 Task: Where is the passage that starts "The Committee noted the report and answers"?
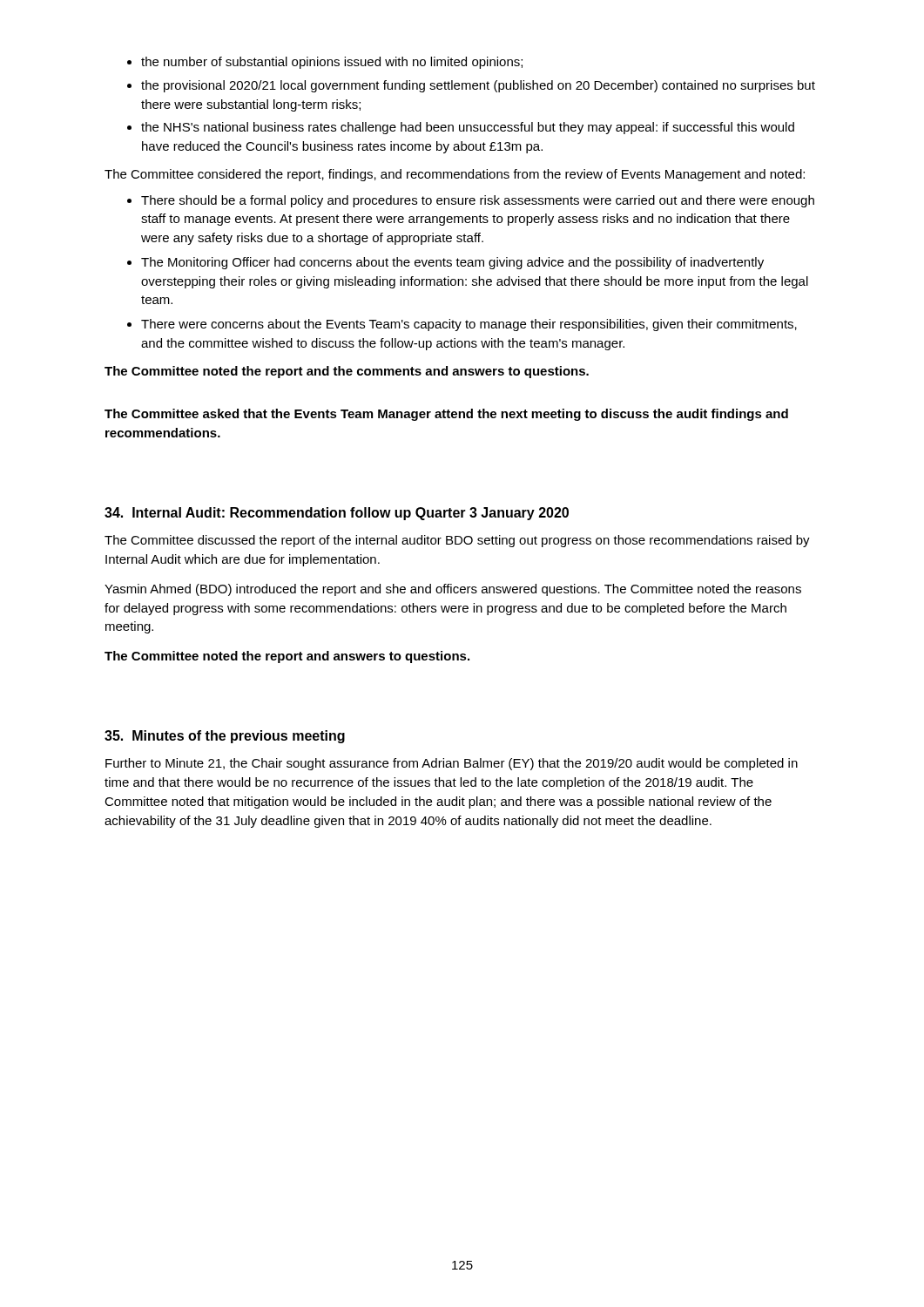coord(287,656)
